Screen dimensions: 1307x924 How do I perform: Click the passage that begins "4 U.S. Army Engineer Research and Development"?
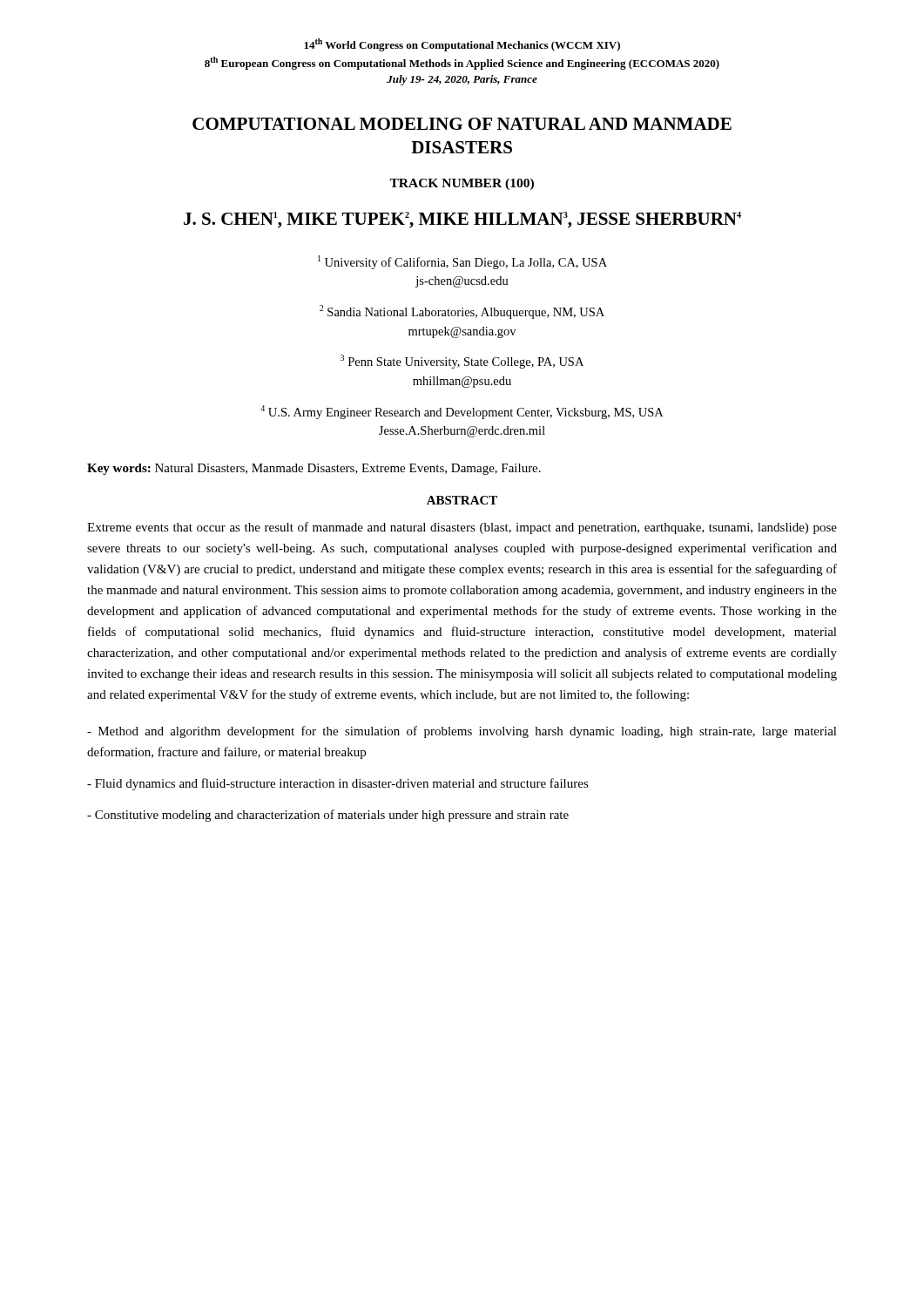coord(462,421)
